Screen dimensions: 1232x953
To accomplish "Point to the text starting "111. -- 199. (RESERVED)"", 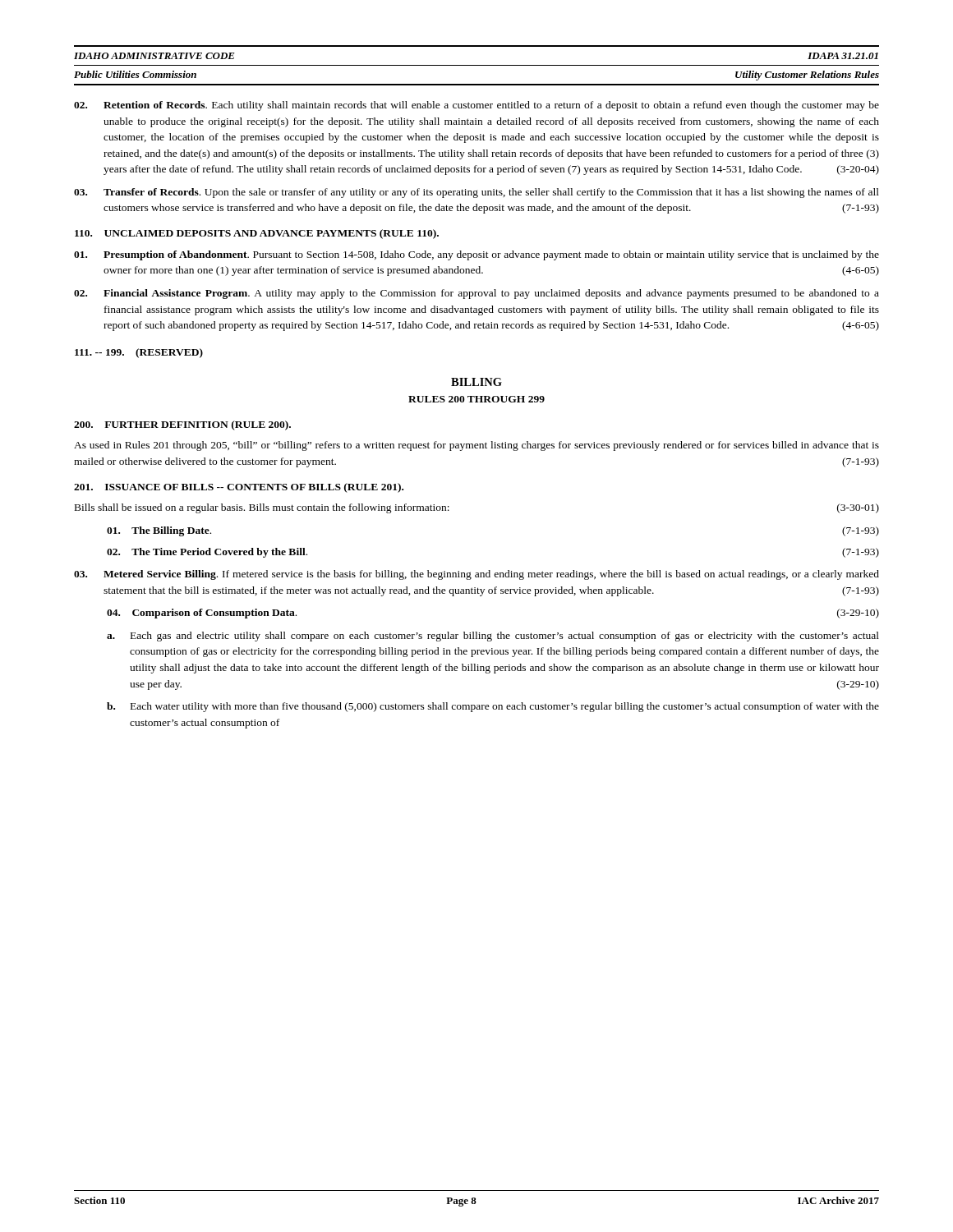I will (x=138, y=352).
